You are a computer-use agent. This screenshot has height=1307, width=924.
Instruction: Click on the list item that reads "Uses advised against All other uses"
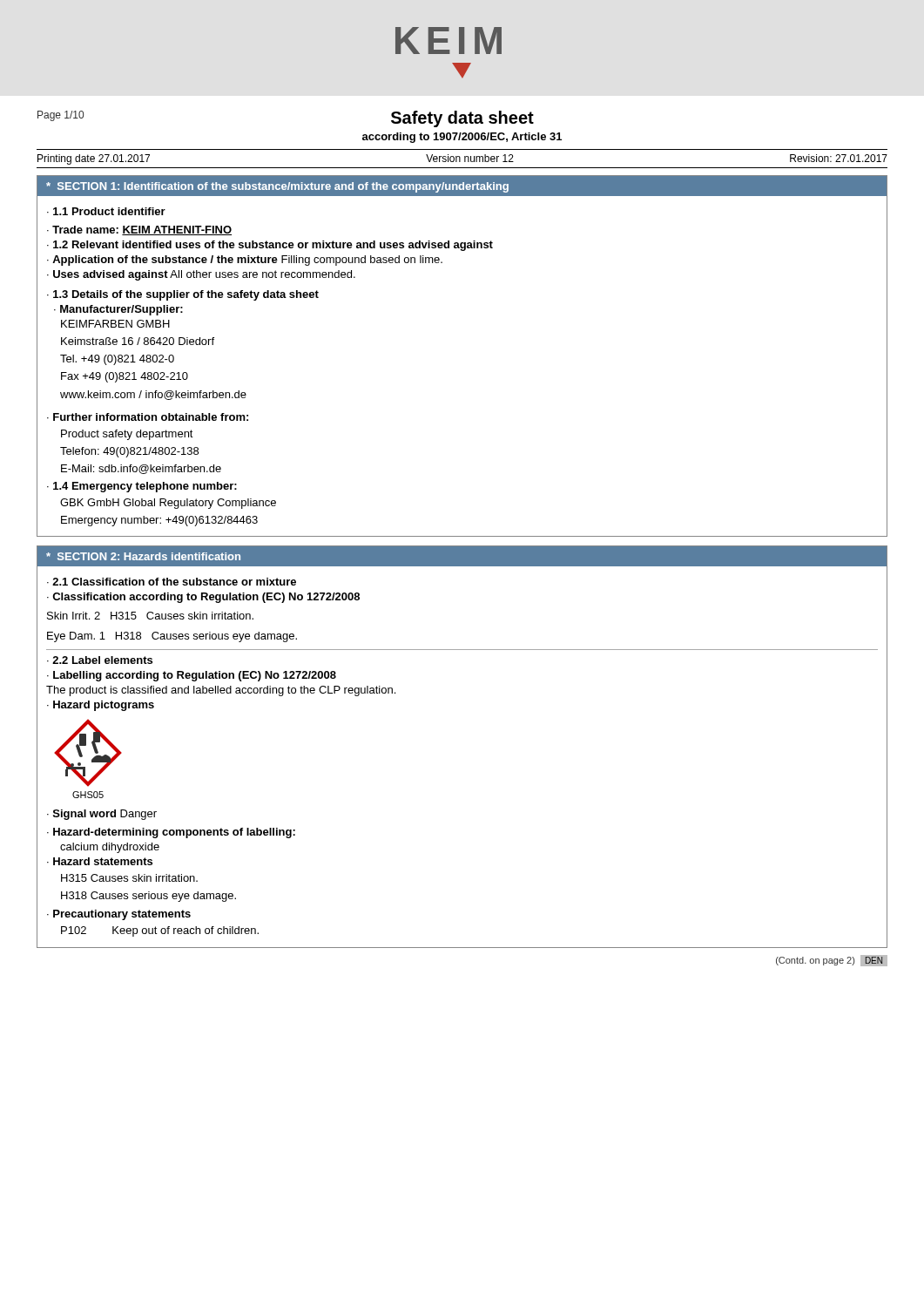(x=204, y=274)
